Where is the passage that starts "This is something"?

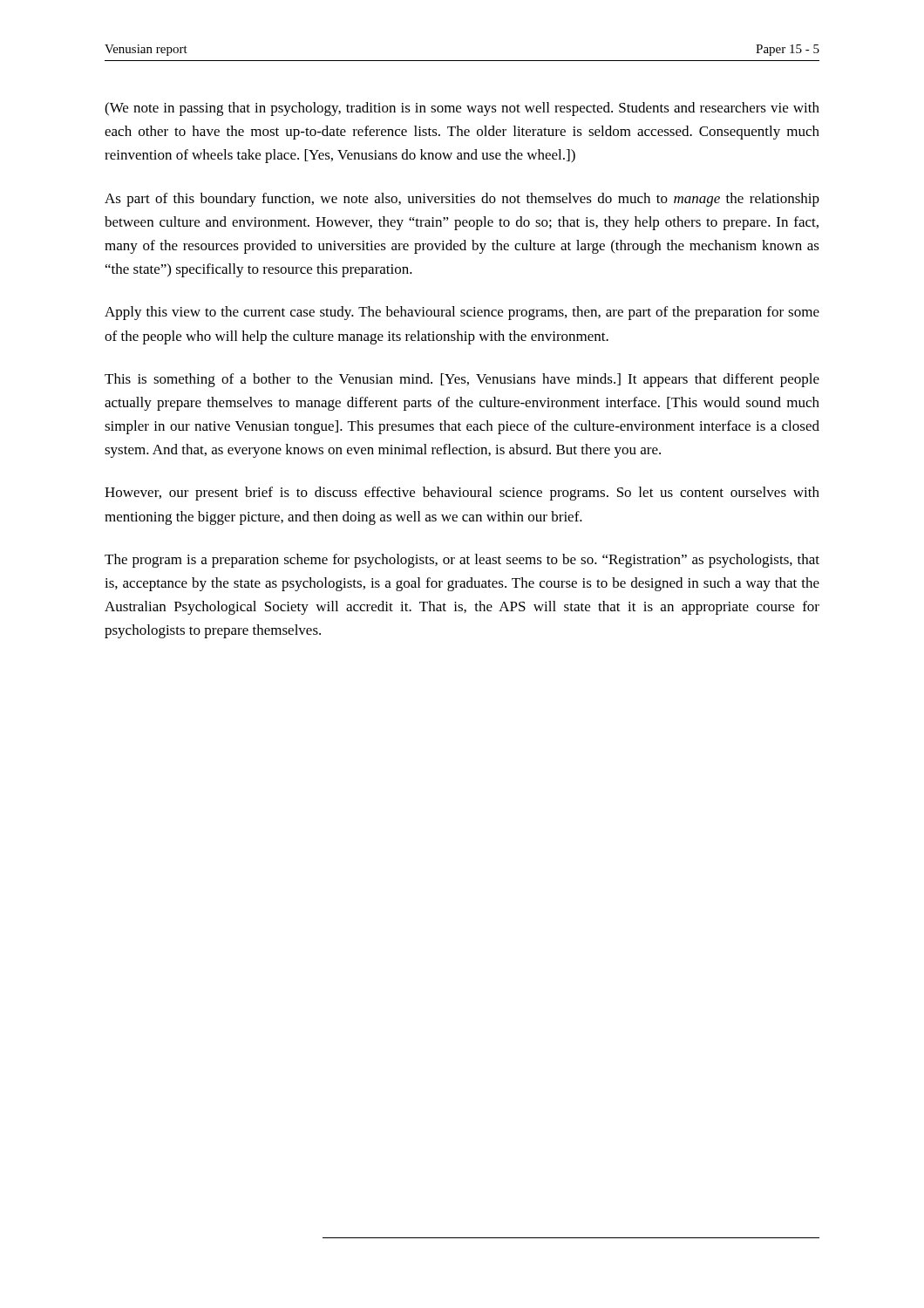pos(462,414)
